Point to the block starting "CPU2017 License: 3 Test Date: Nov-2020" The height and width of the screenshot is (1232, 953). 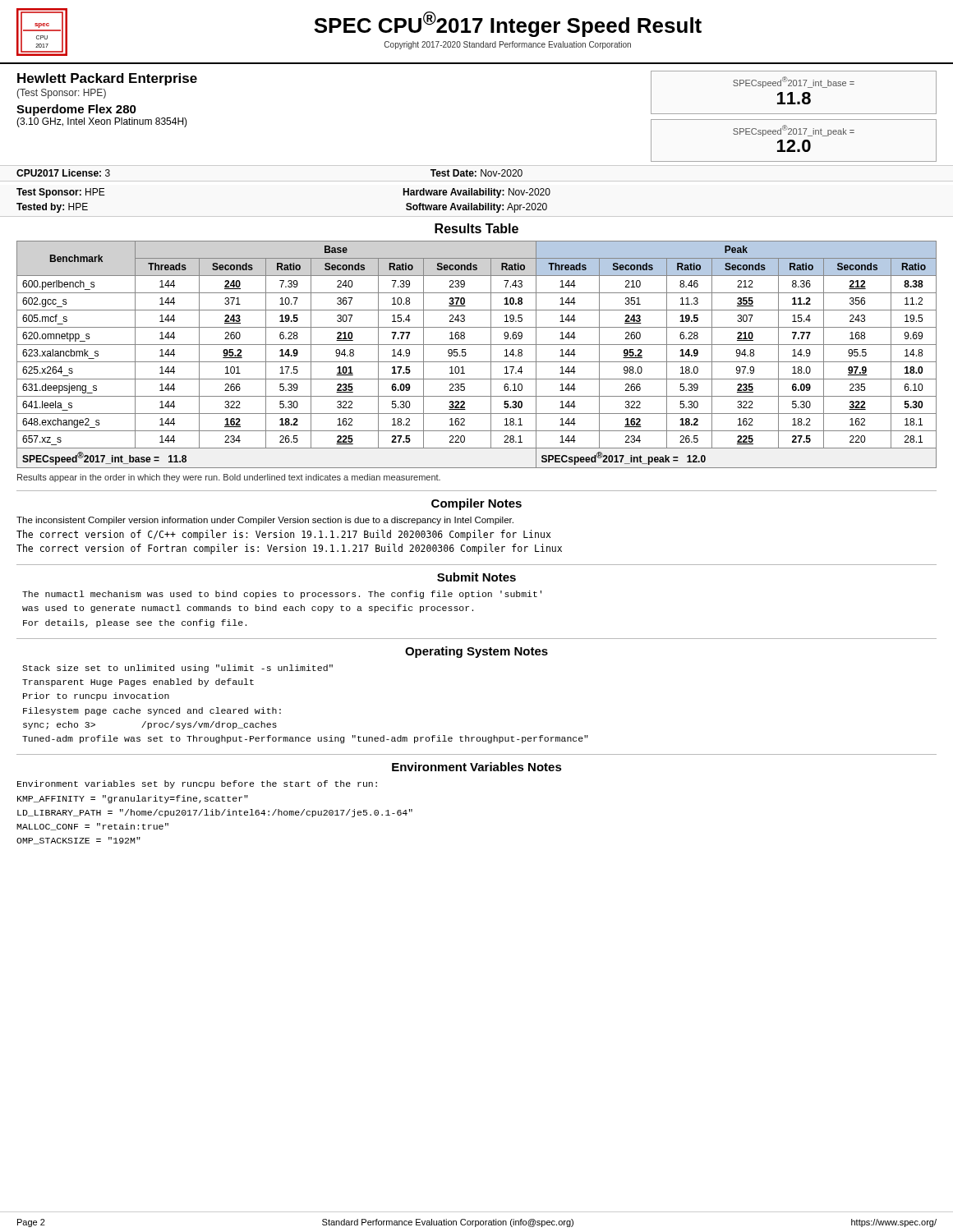point(476,174)
